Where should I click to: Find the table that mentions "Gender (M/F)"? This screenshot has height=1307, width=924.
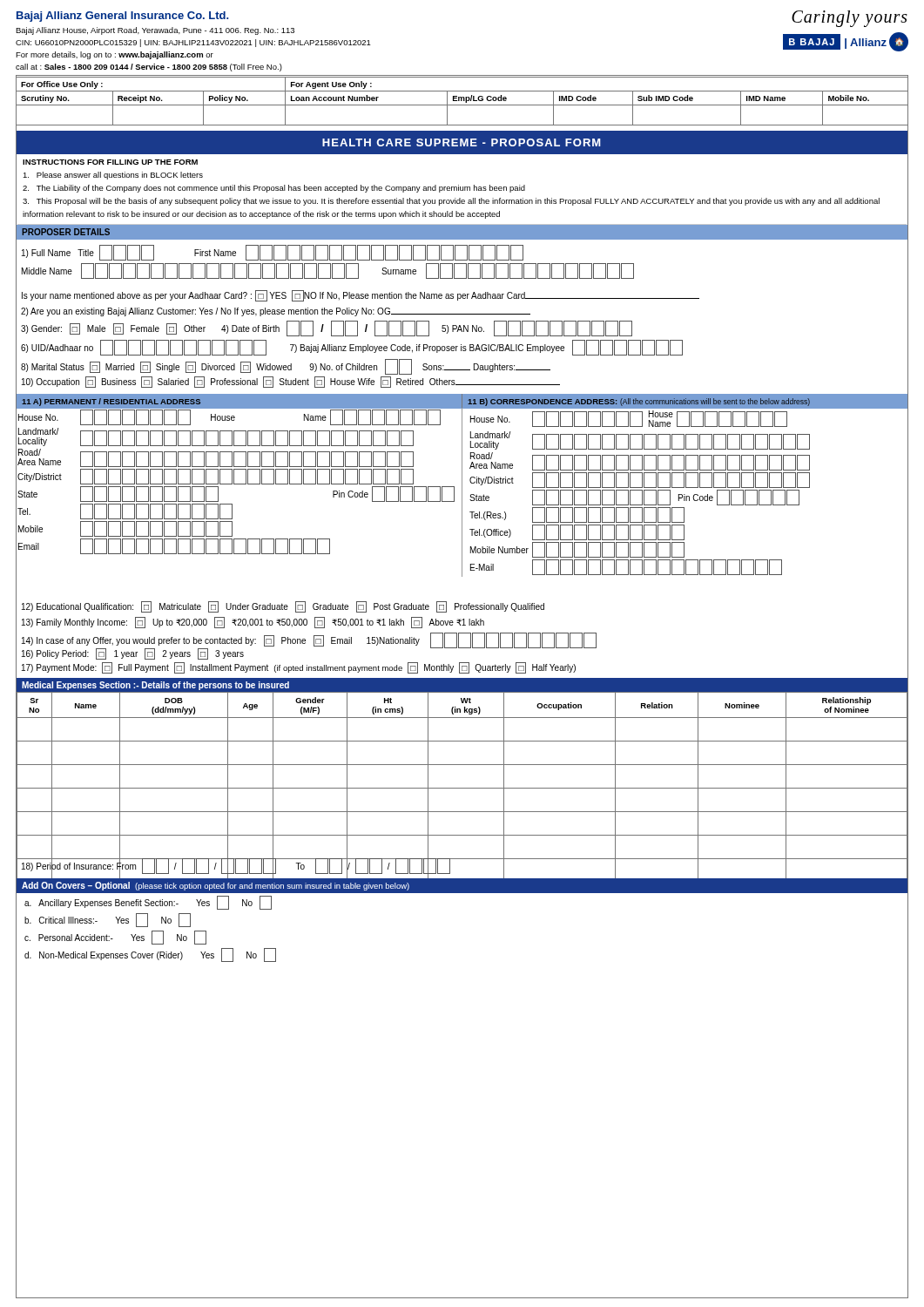(462, 787)
